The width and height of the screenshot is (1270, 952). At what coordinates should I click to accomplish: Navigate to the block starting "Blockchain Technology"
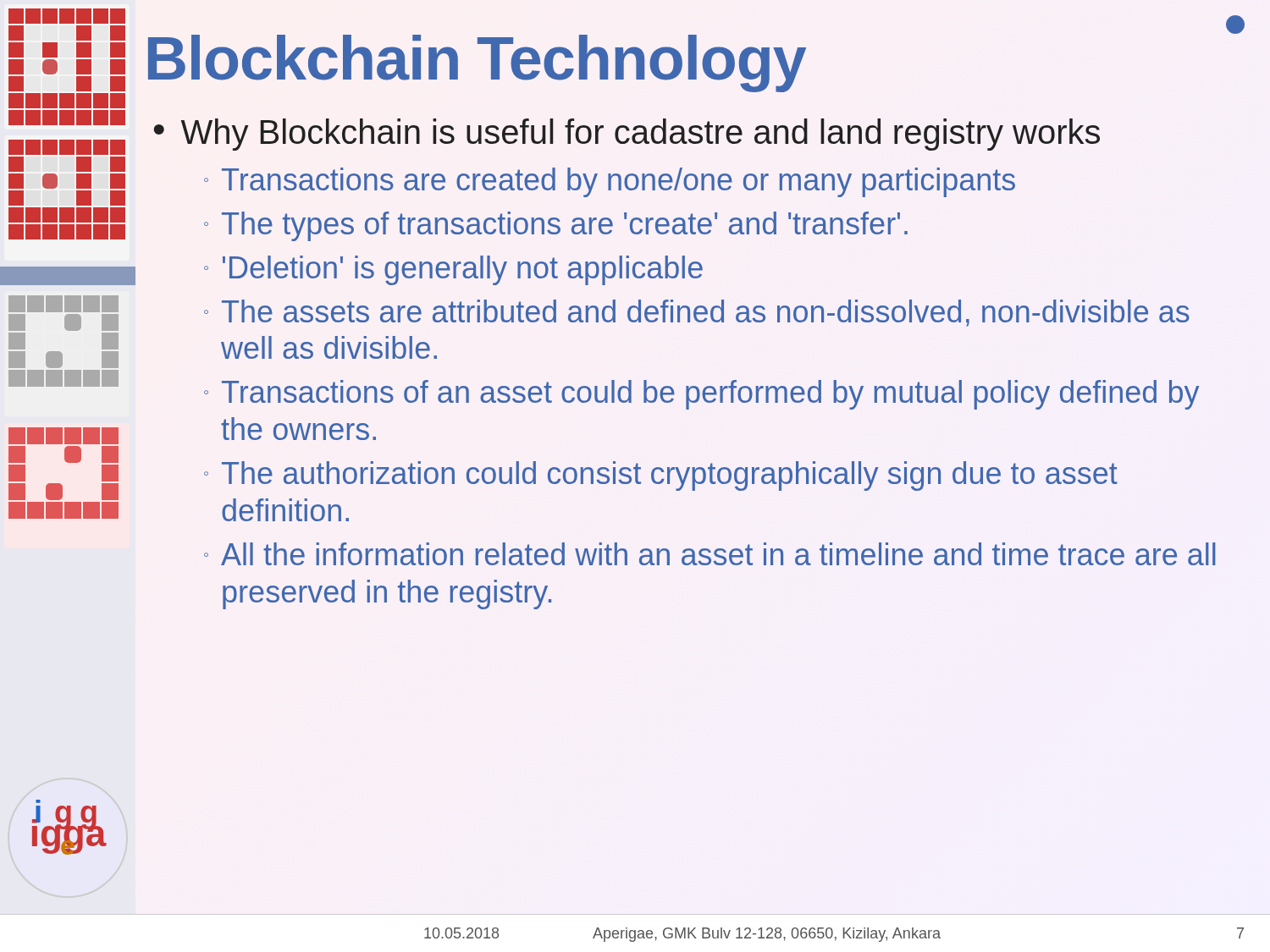coord(475,58)
